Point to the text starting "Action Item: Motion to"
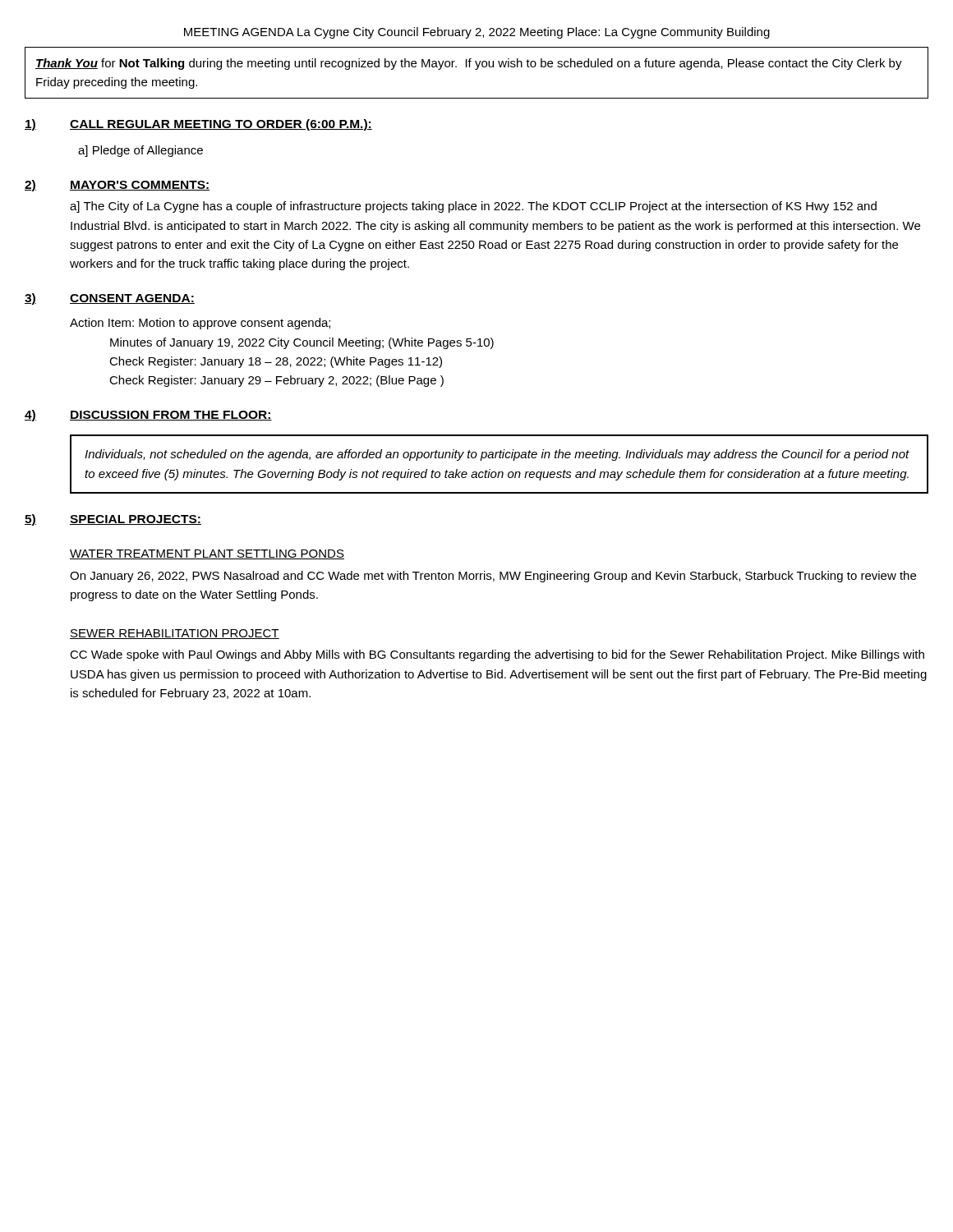The image size is (953, 1232). pyautogui.click(x=282, y=351)
